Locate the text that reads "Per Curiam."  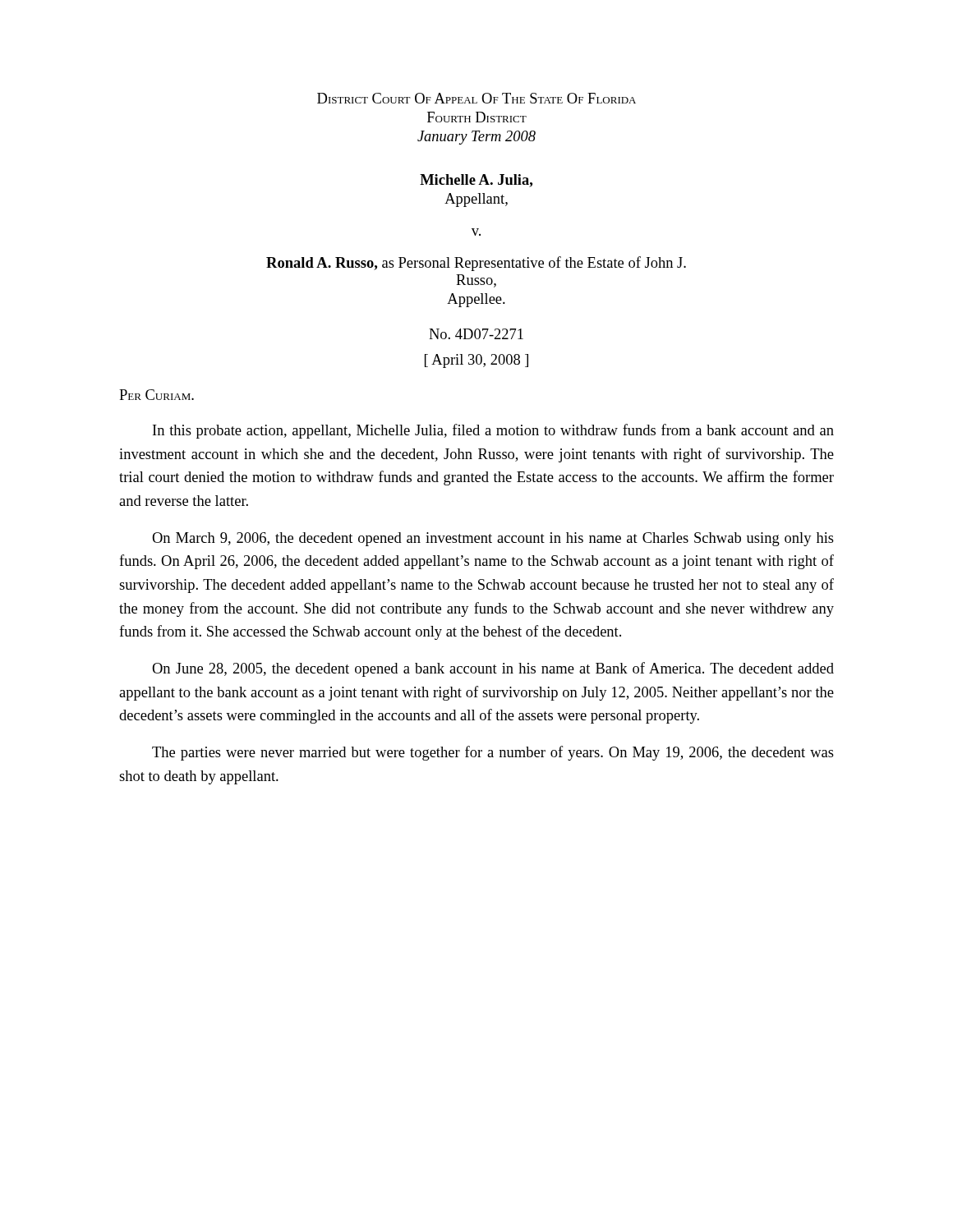point(157,395)
